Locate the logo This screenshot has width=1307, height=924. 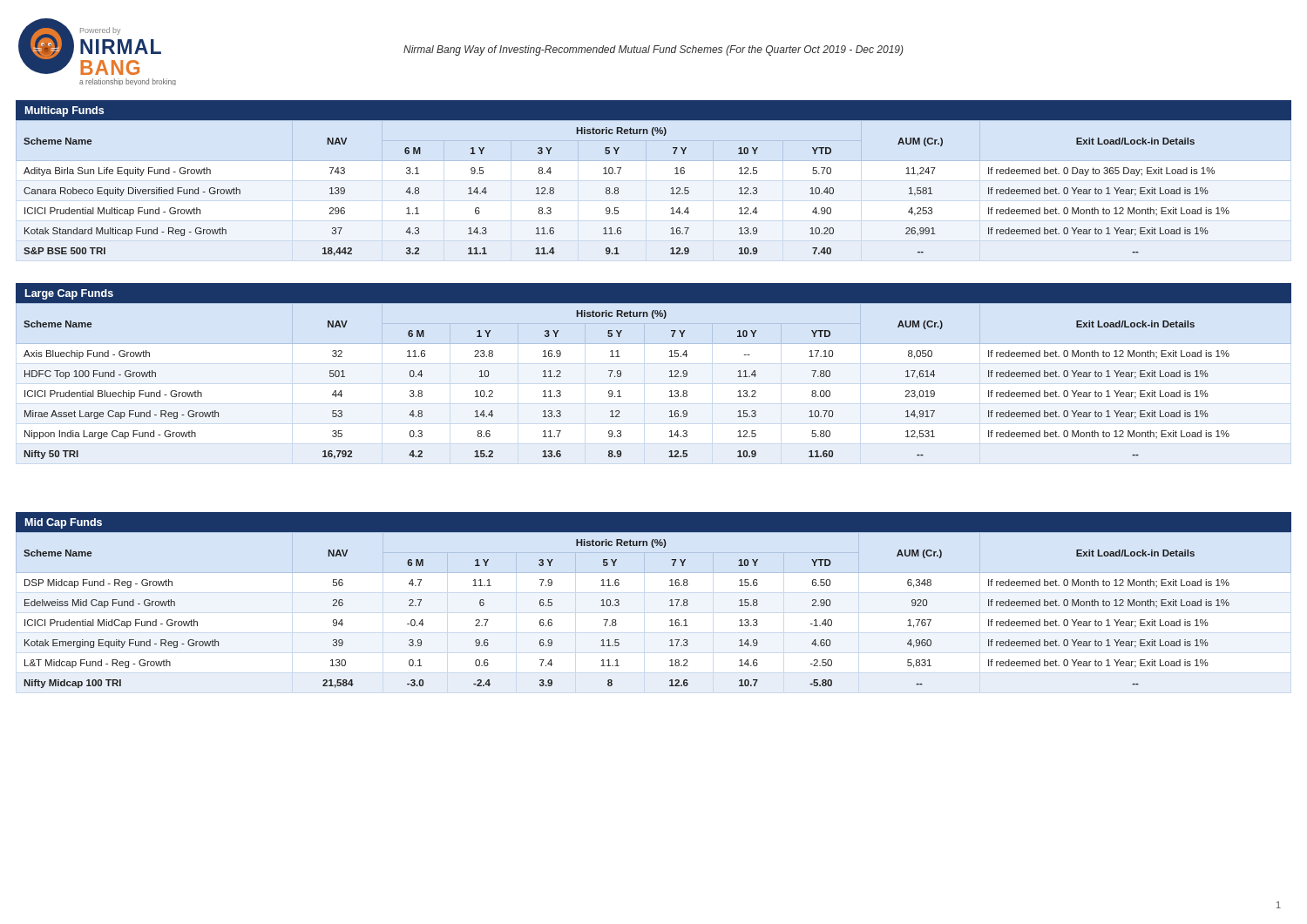point(129,51)
